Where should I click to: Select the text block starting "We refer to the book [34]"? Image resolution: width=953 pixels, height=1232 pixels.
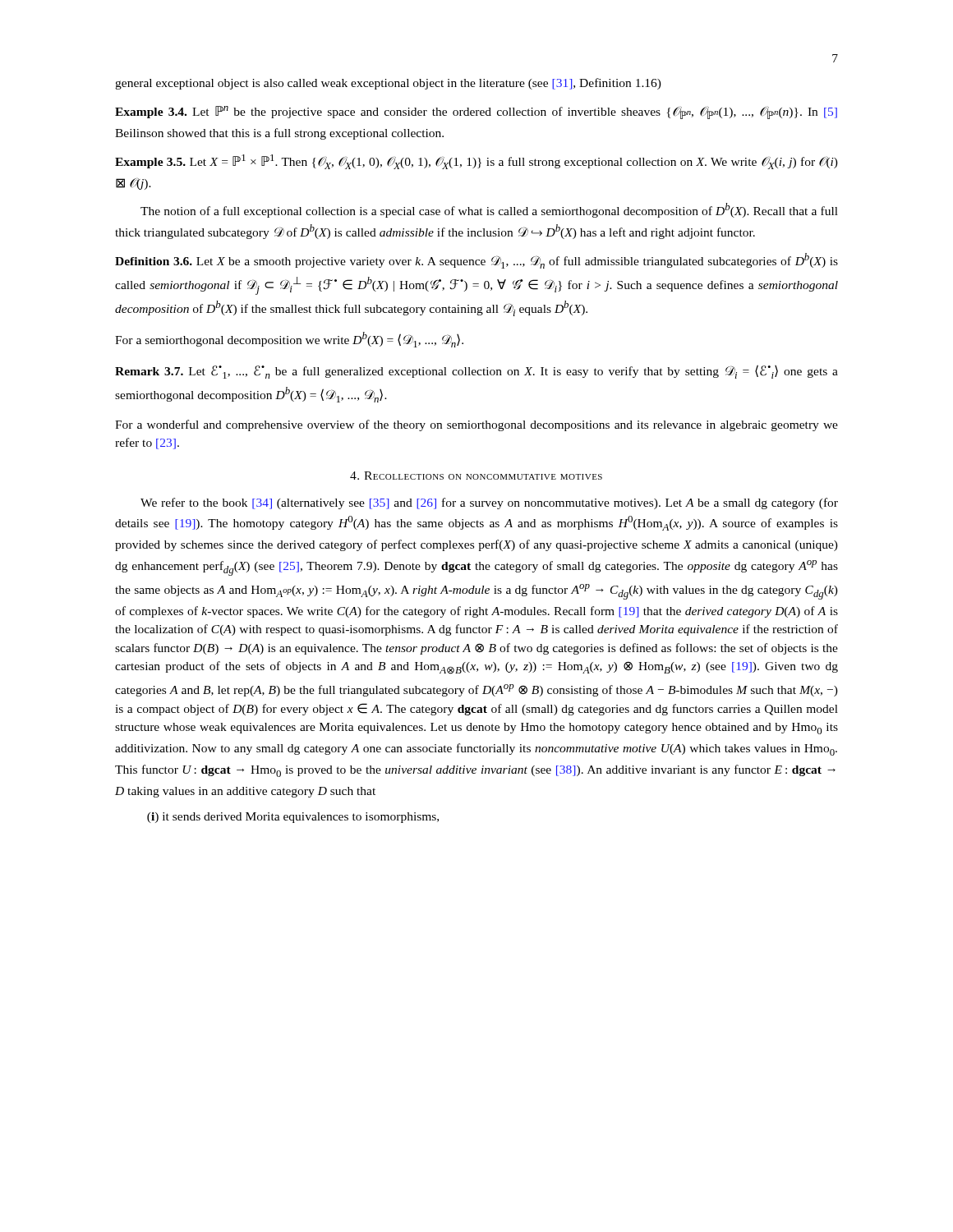[x=476, y=647]
